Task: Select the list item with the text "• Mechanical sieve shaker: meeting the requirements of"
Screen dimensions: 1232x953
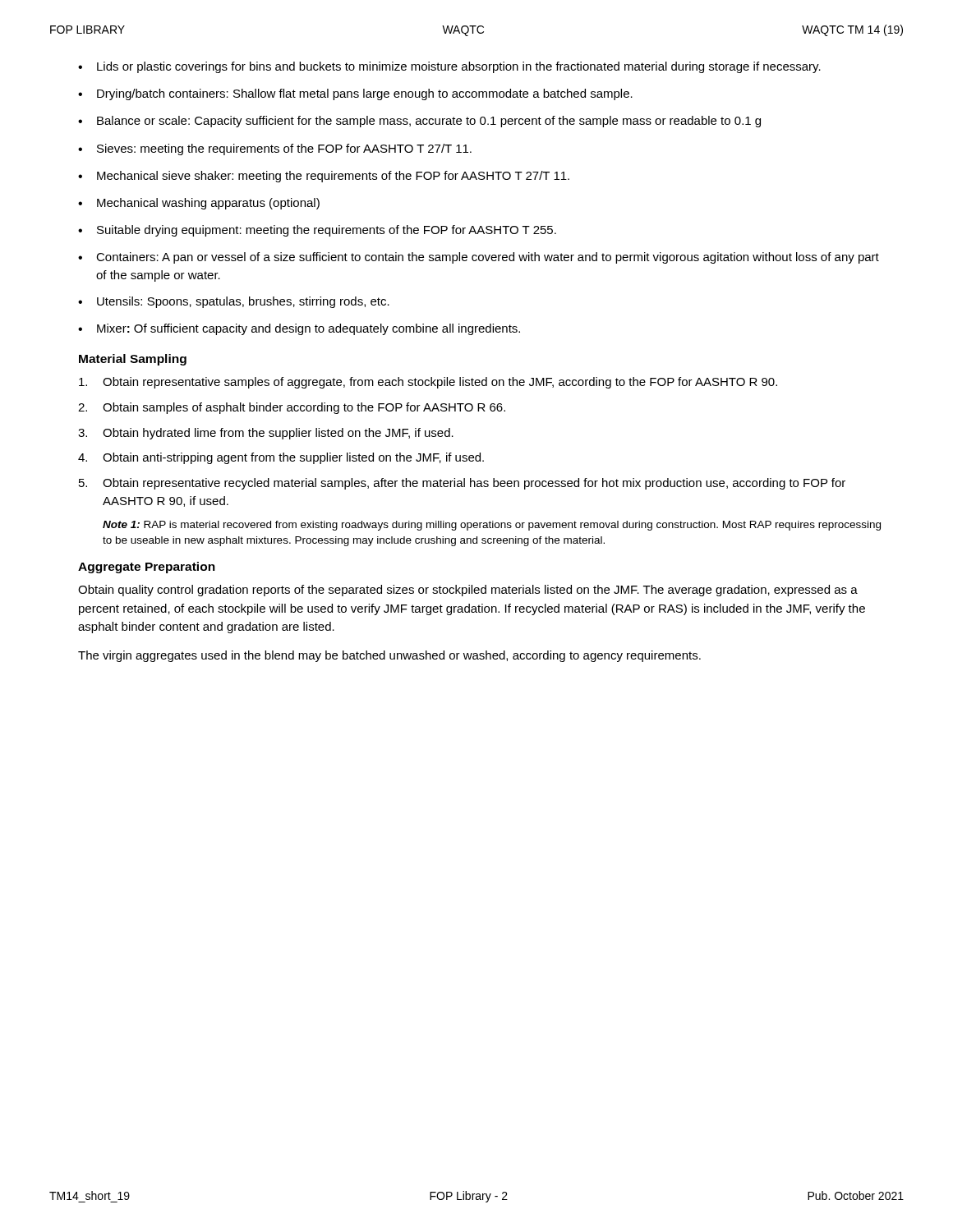Action: click(483, 176)
